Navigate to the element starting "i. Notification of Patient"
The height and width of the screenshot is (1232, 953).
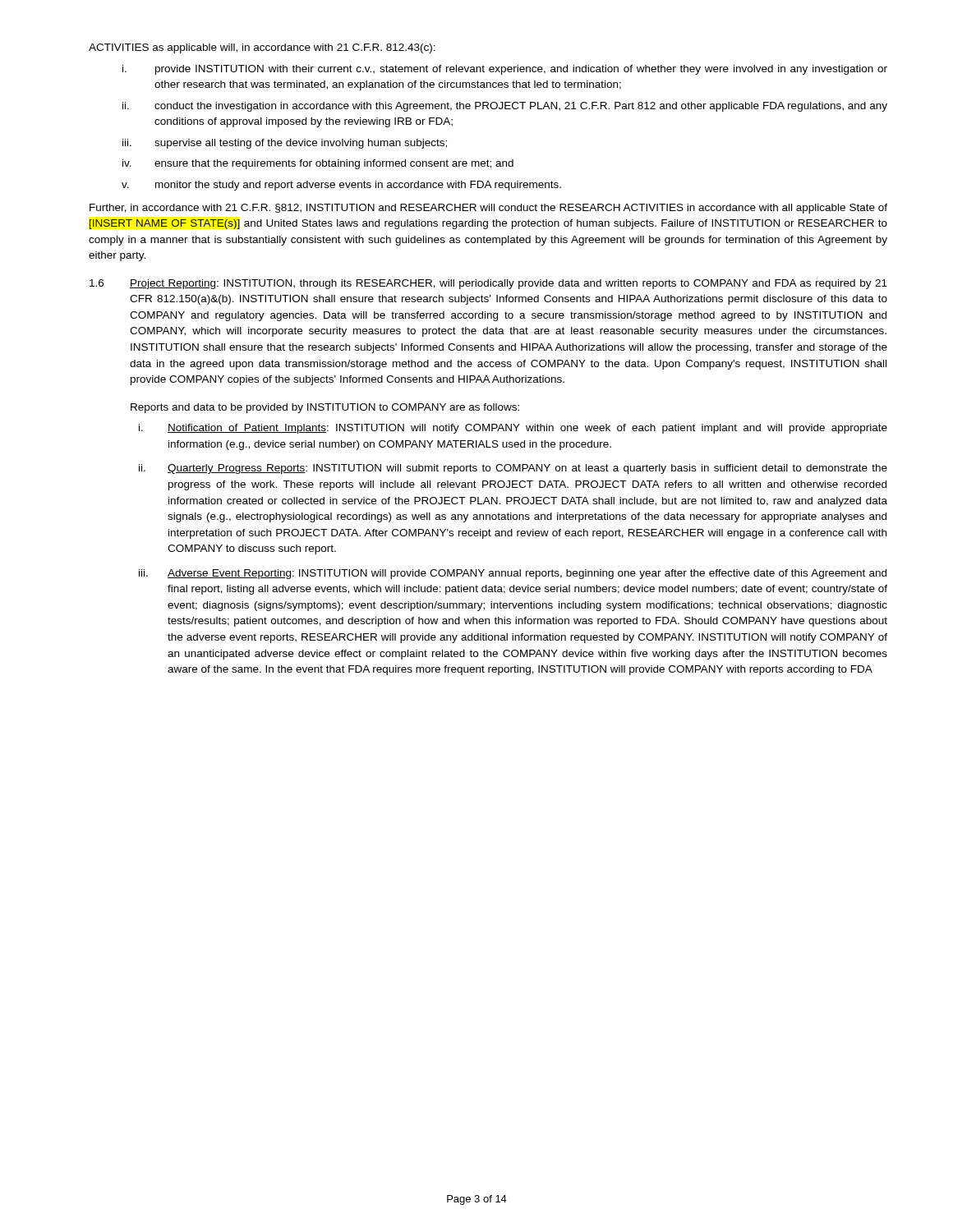point(513,436)
